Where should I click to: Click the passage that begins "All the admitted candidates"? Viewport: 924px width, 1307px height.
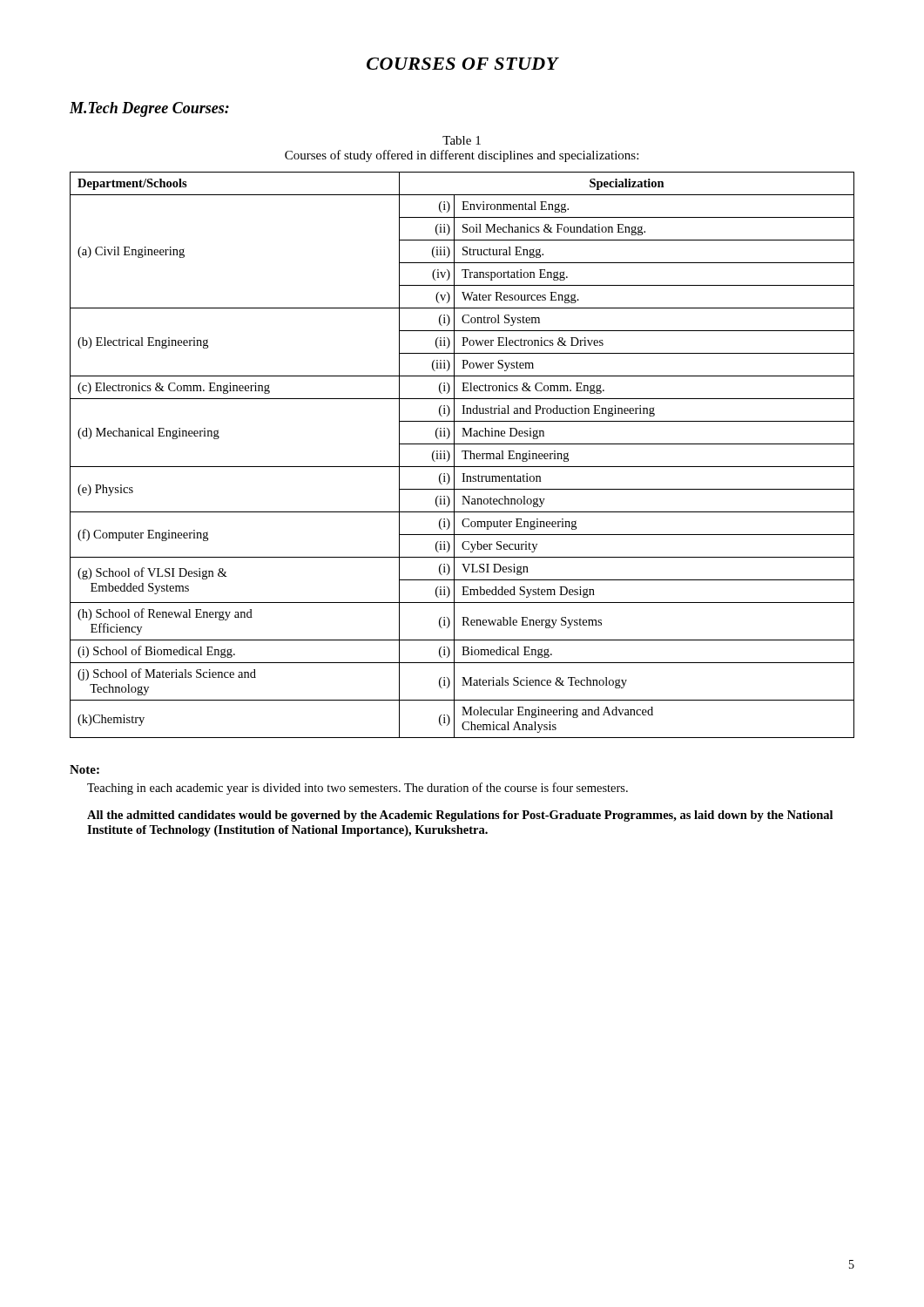tap(460, 822)
